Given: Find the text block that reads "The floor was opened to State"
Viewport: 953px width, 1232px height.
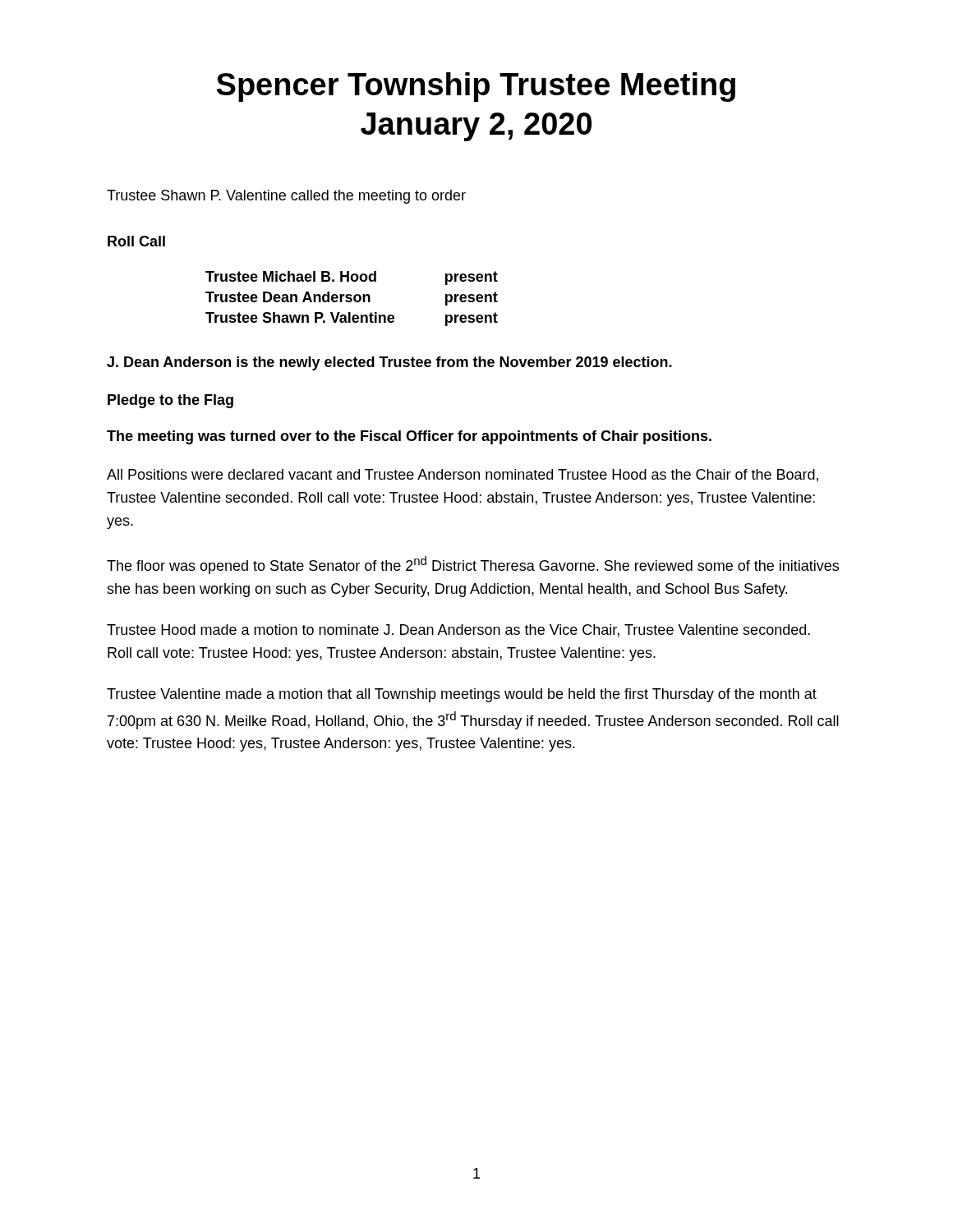Looking at the screenshot, I should pyautogui.click(x=473, y=575).
